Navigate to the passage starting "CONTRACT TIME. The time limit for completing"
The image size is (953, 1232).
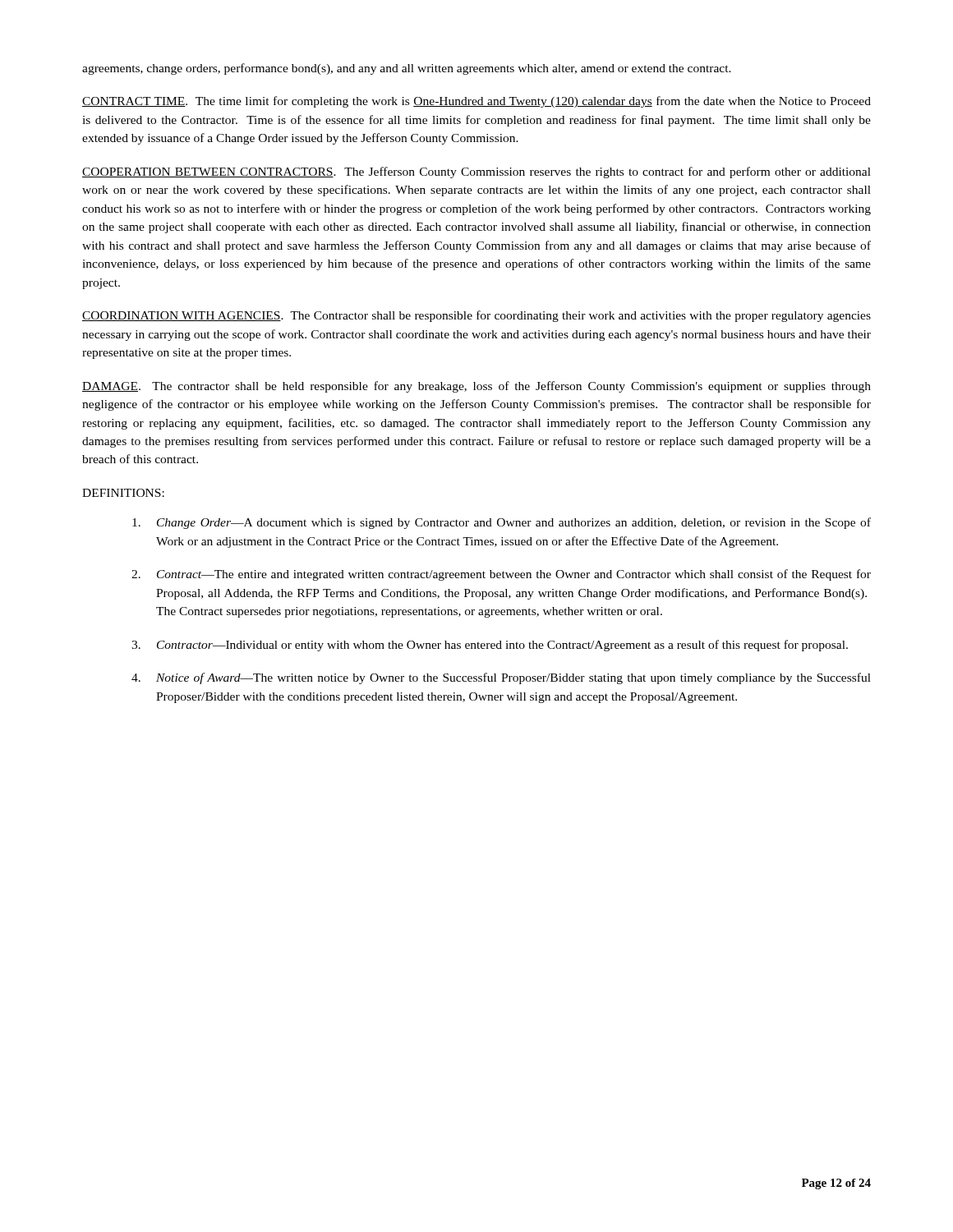pos(476,119)
